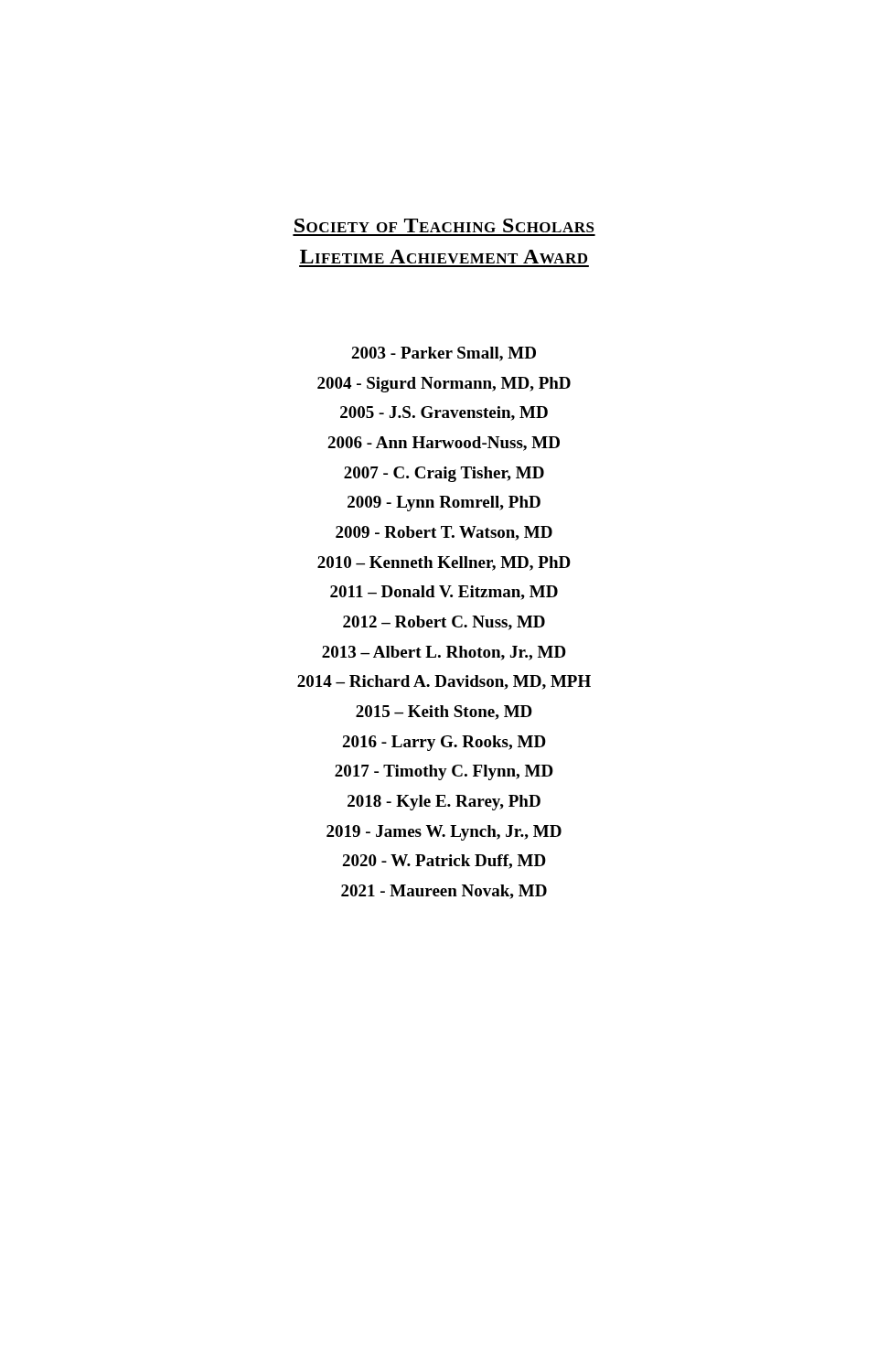Navigate to the region starting "2015 – Keith Stone, MD"
Screen dimensions: 1372x888
point(444,711)
